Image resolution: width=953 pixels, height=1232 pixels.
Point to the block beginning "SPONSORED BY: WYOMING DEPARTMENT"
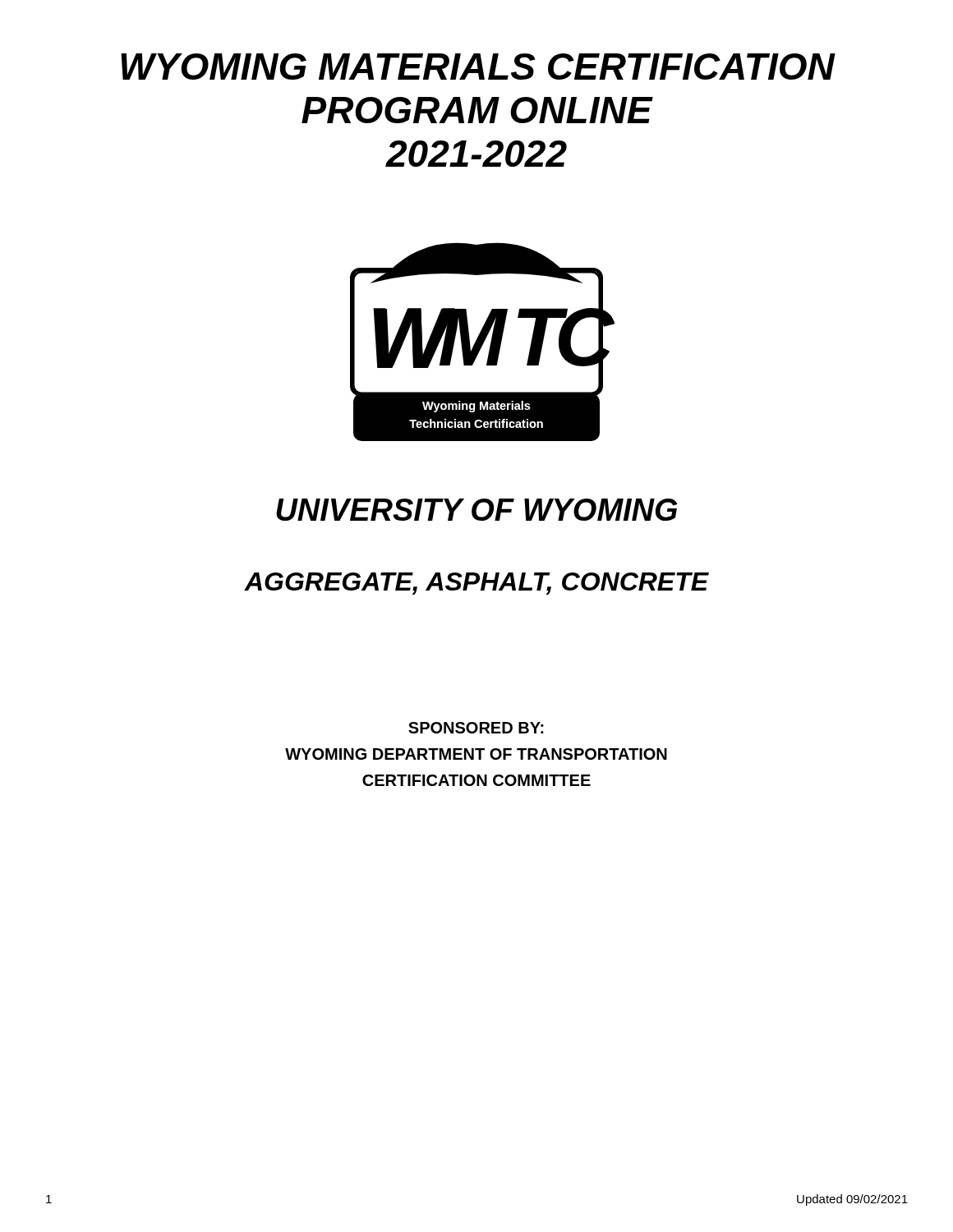tap(476, 754)
